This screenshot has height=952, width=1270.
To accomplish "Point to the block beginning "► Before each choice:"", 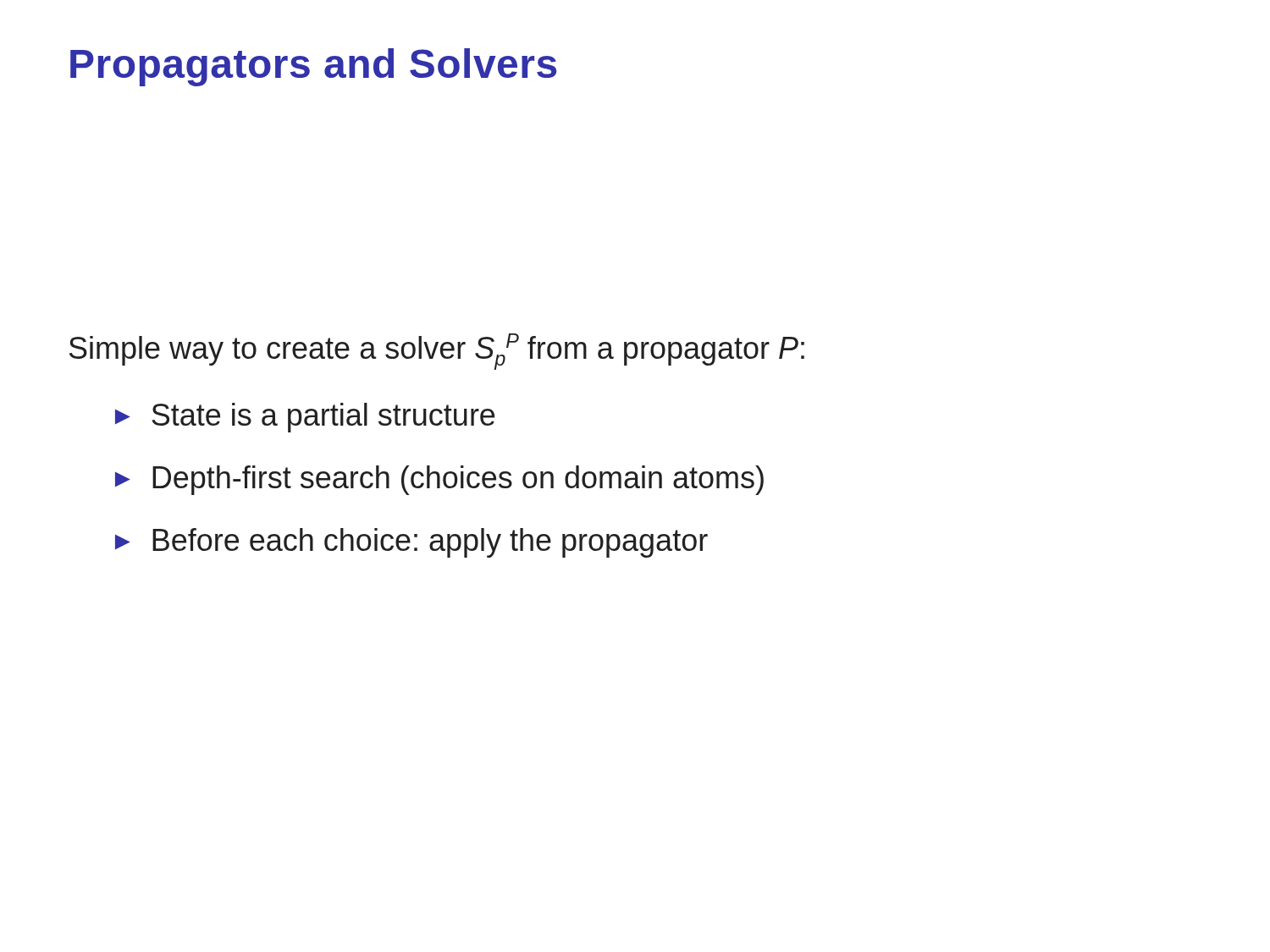I will pos(409,541).
